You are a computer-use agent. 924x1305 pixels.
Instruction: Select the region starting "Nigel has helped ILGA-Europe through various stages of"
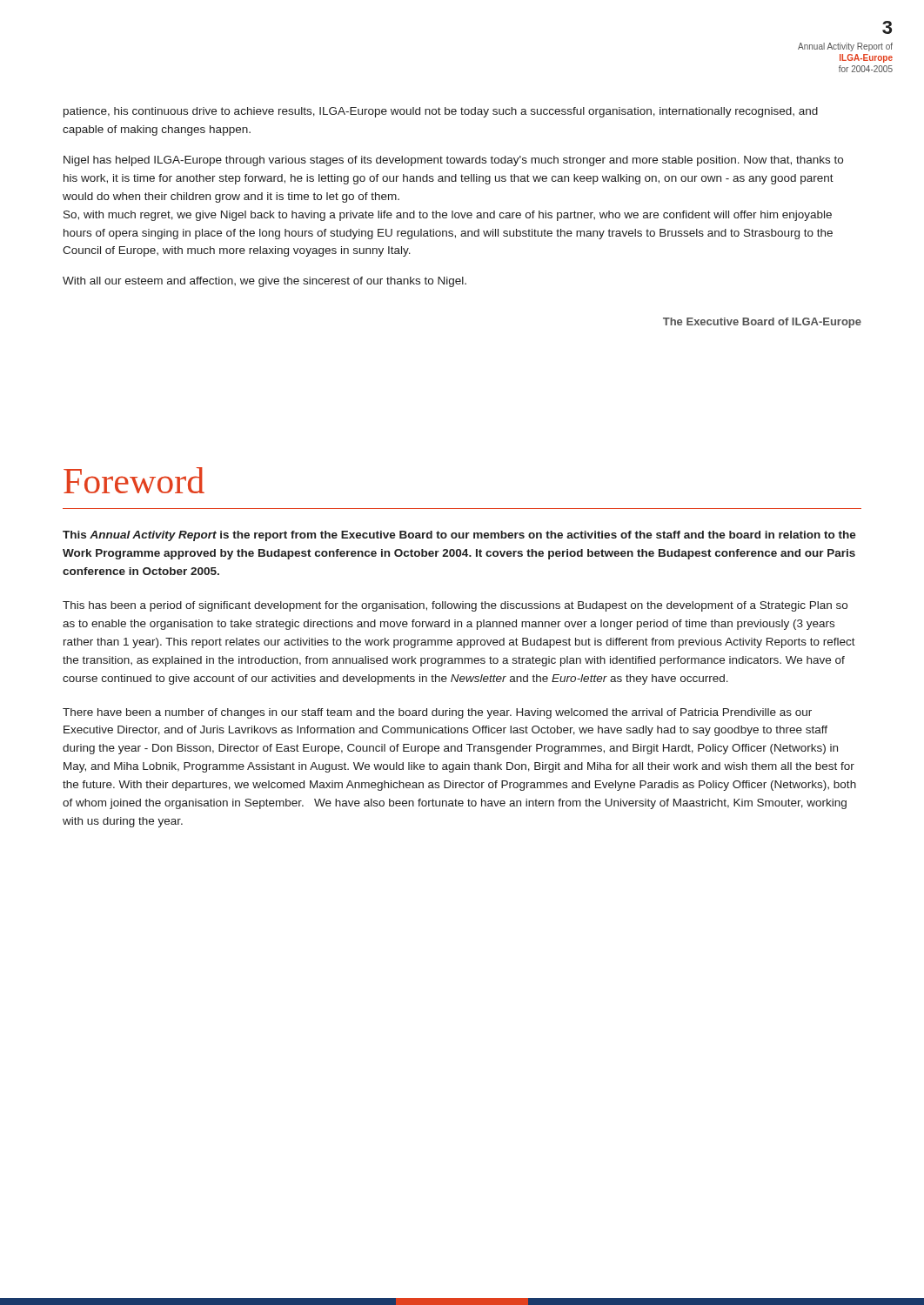coord(453,205)
